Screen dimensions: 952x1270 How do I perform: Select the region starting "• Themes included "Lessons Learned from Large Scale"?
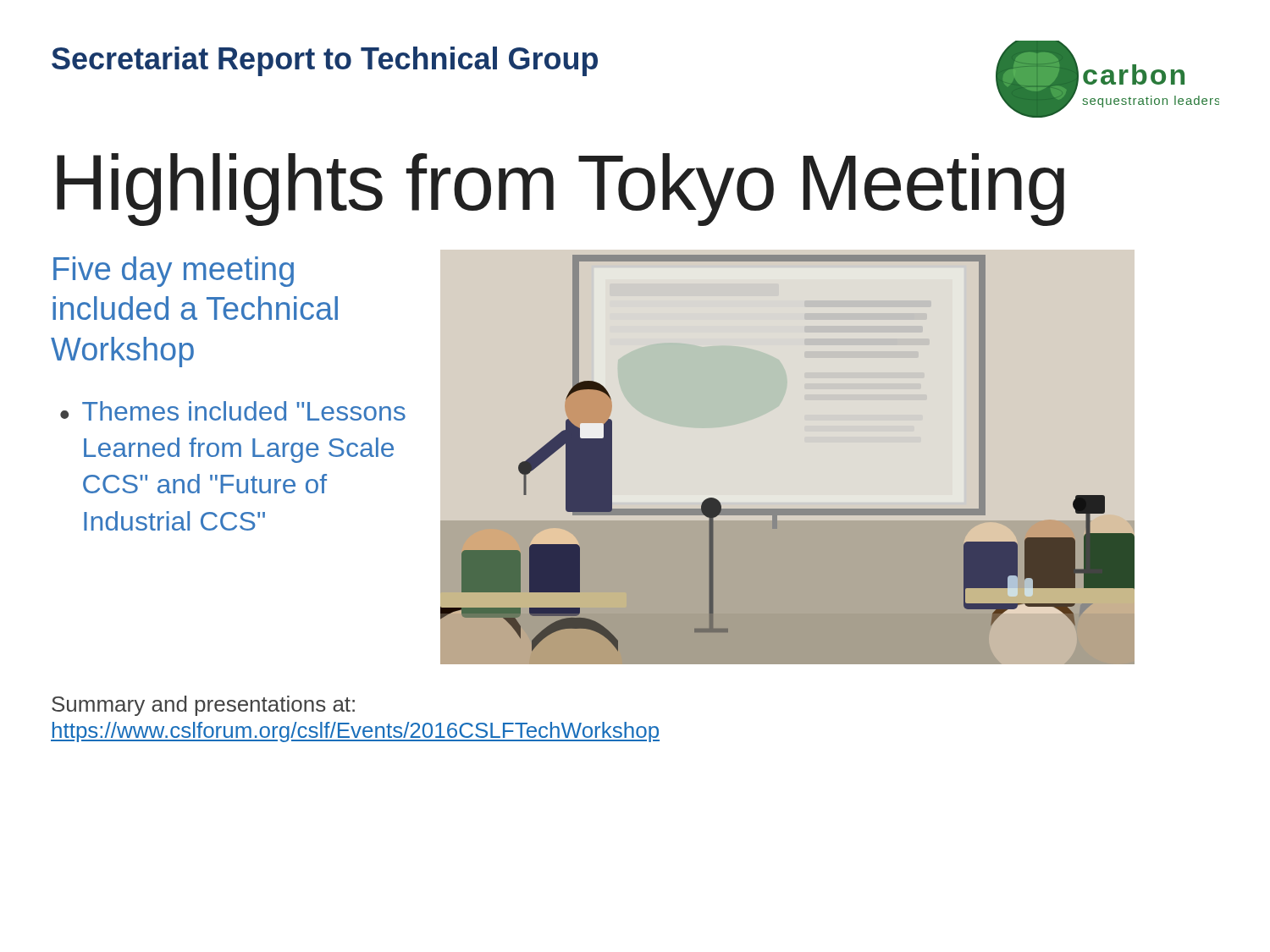point(233,467)
